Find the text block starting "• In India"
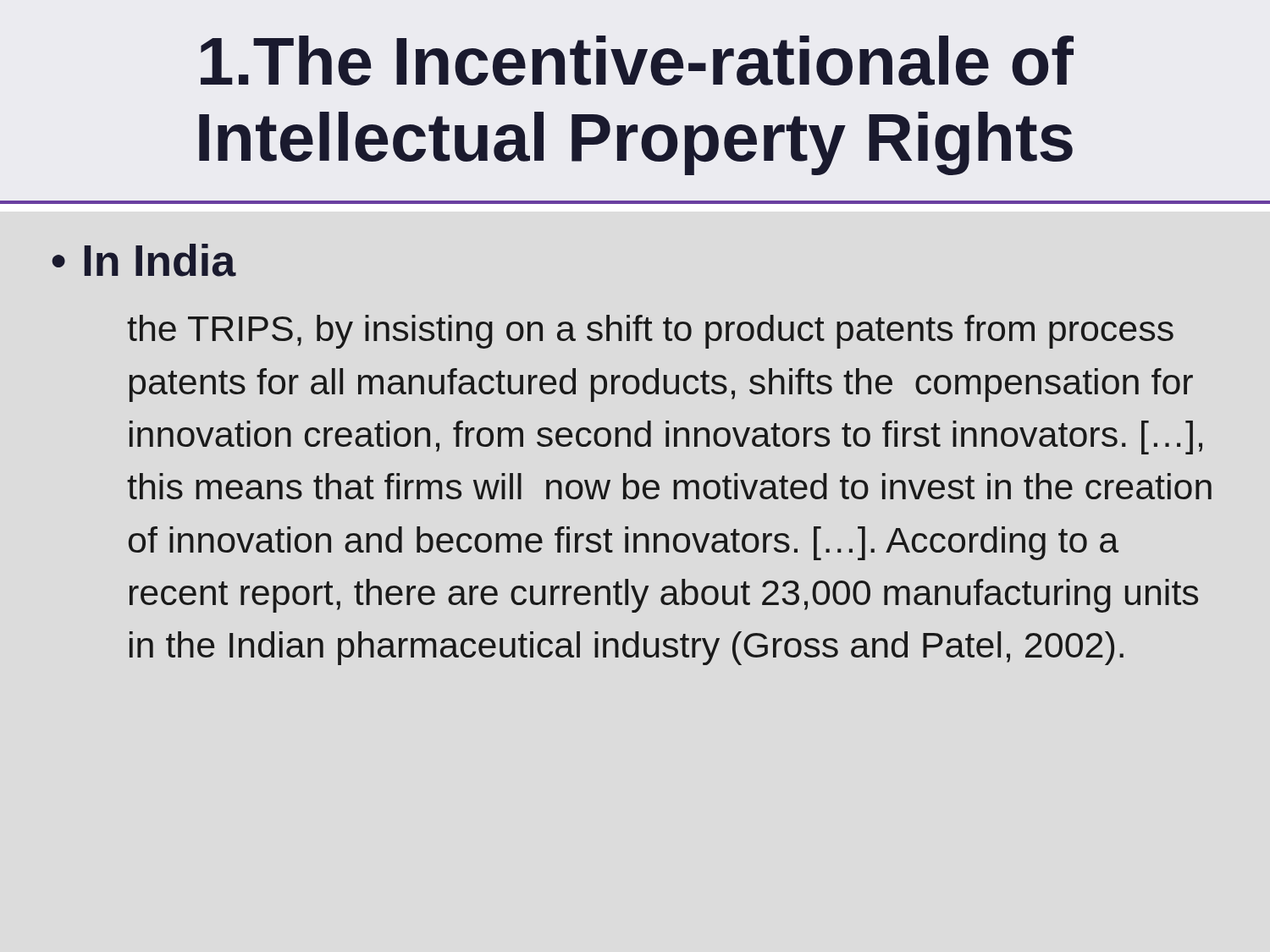This screenshot has width=1270, height=952. click(143, 261)
